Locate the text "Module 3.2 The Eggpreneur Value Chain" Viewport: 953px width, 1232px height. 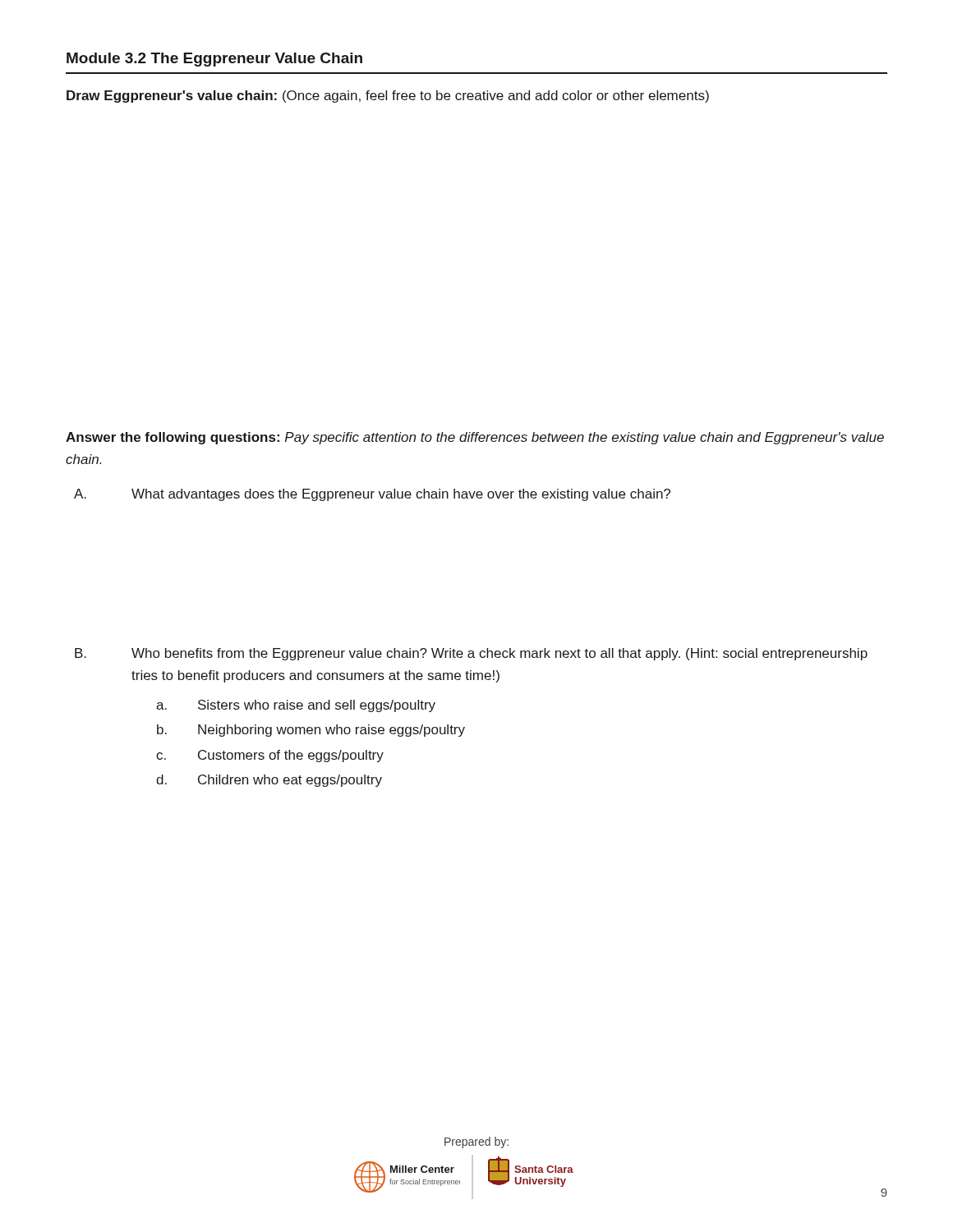pos(214,58)
